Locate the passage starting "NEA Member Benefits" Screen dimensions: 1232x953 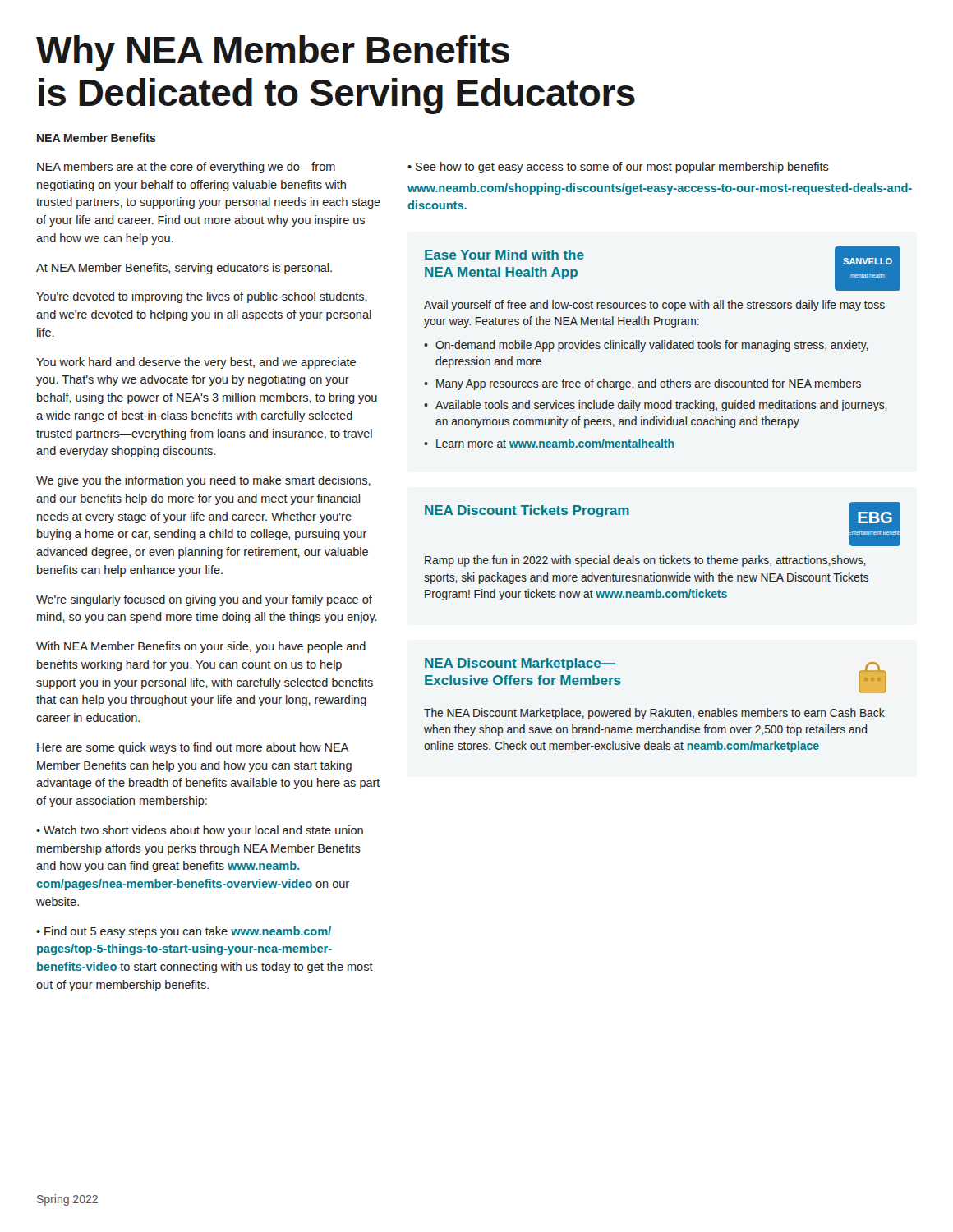[96, 138]
